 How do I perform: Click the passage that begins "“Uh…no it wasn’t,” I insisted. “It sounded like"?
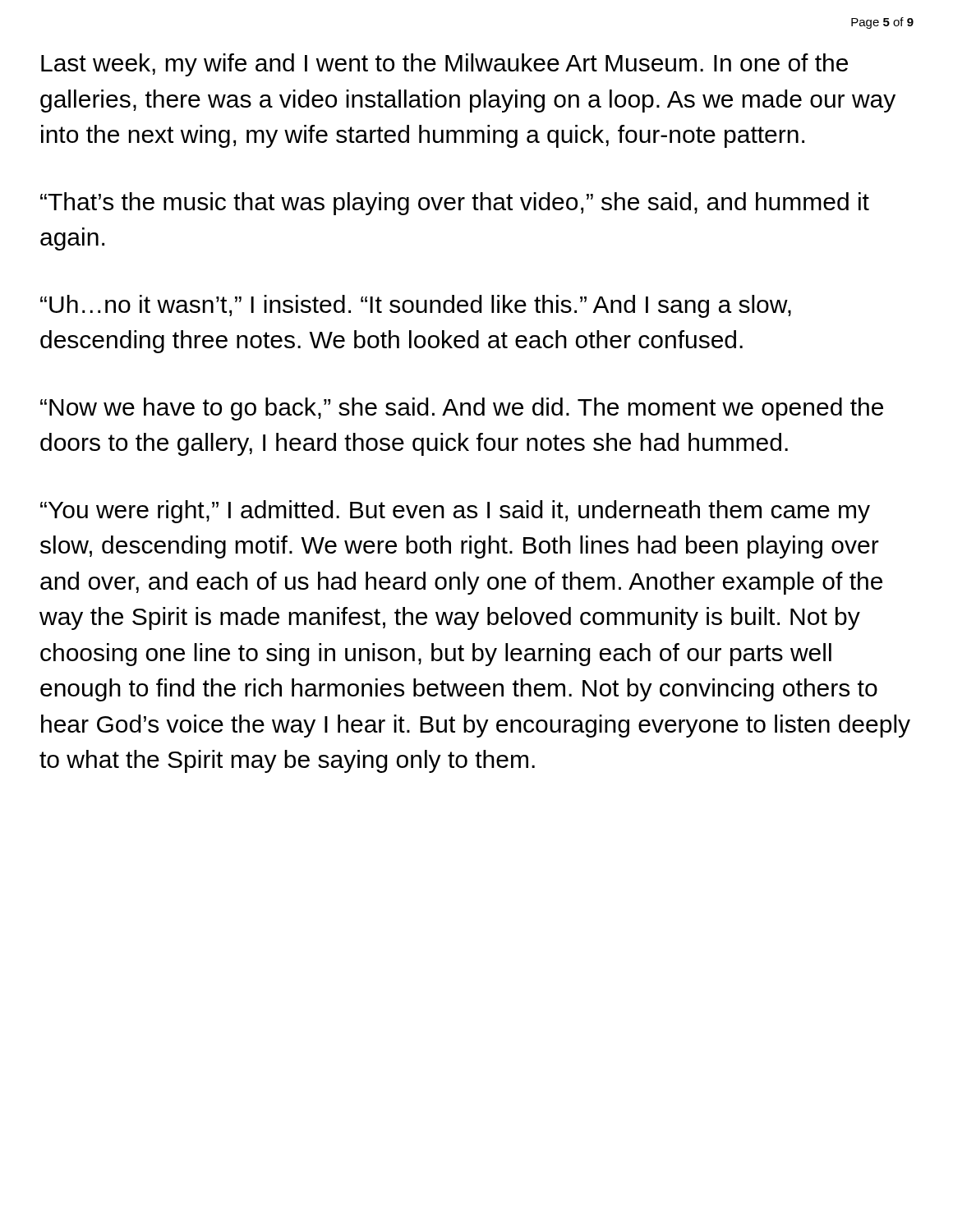pyautogui.click(x=416, y=322)
